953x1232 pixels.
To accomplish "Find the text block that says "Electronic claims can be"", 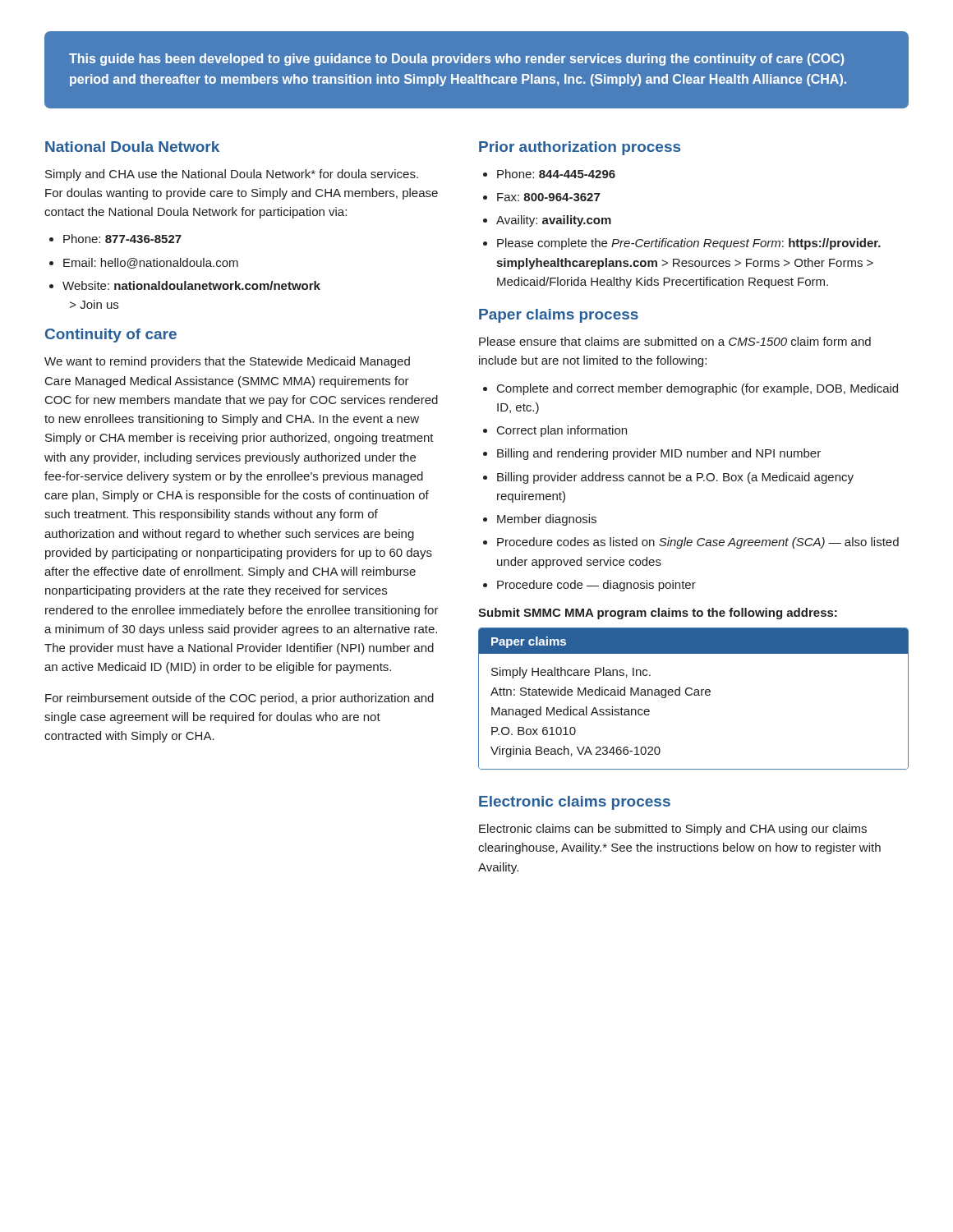I will point(680,847).
